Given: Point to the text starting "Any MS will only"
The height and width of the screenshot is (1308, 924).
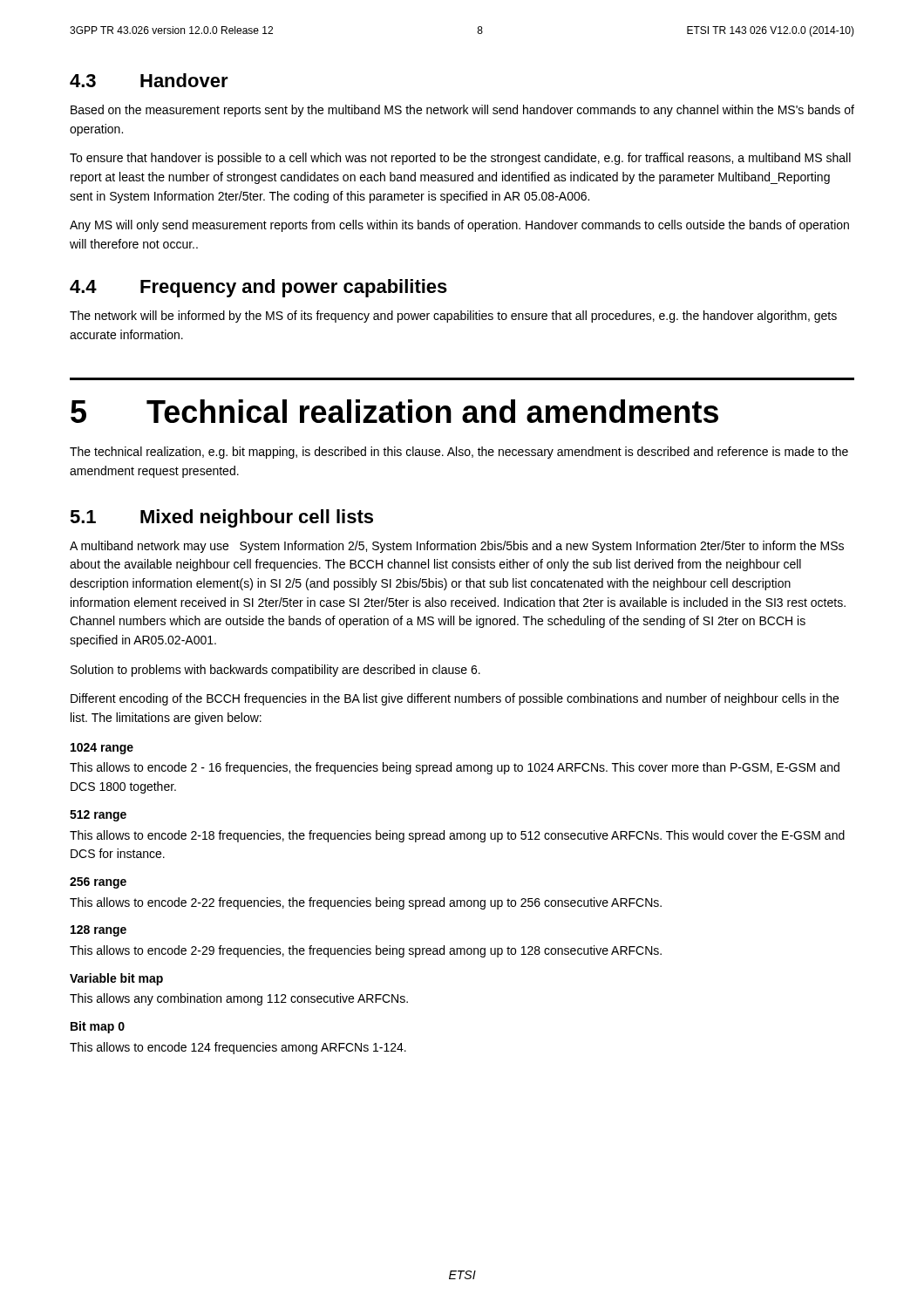Looking at the screenshot, I should point(460,235).
